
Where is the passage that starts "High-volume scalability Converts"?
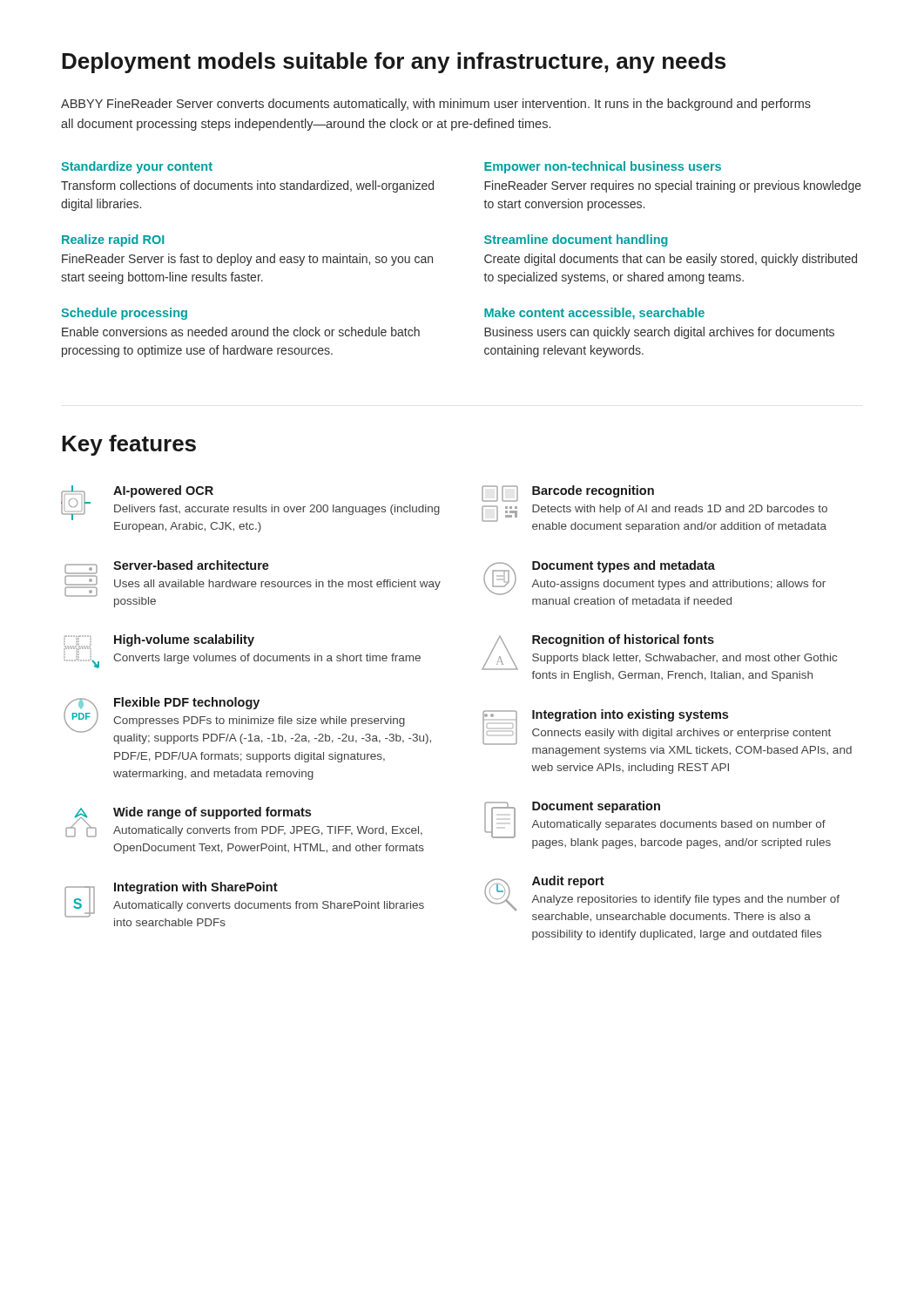(x=241, y=653)
